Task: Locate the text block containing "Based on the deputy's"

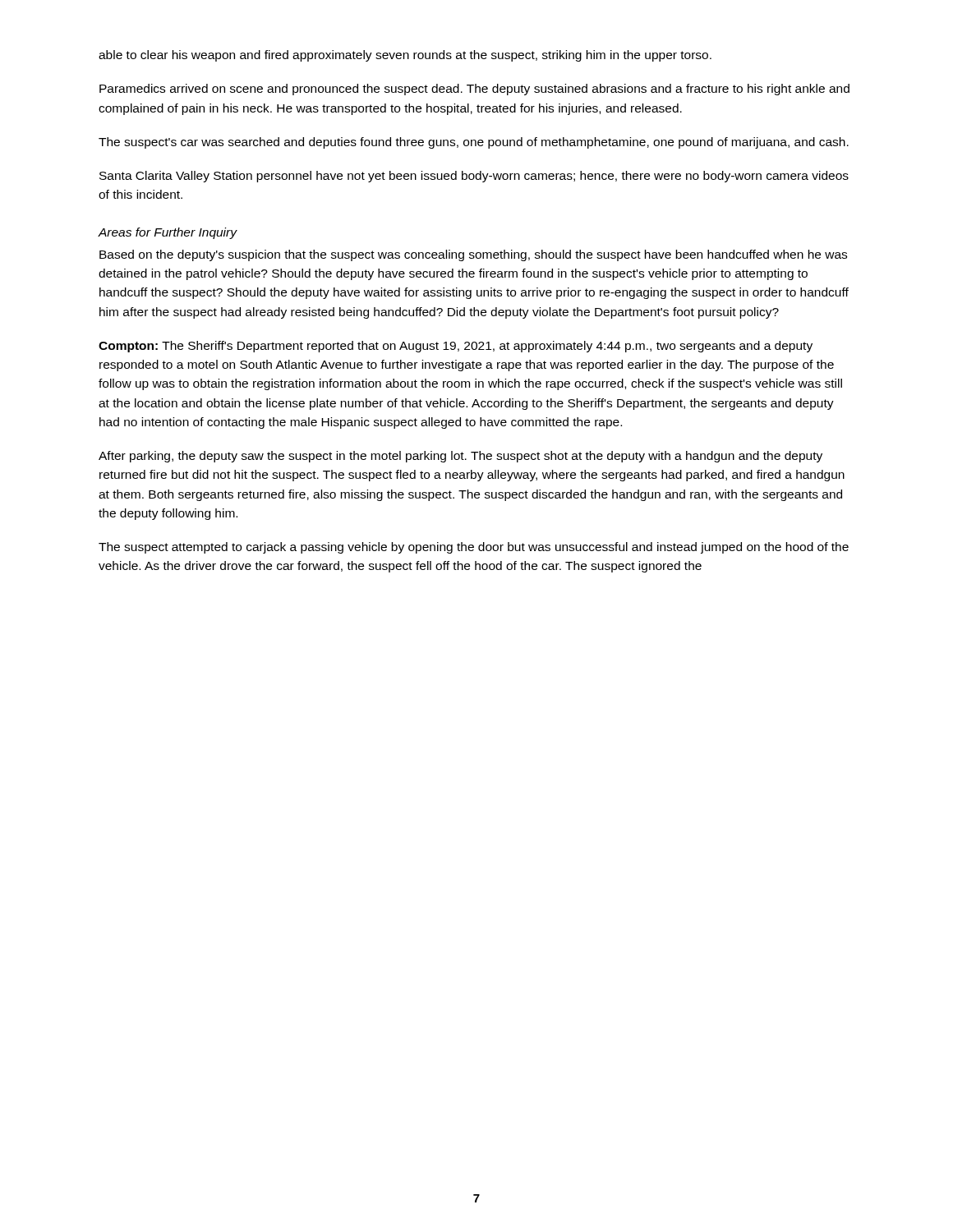Action: (x=473, y=283)
